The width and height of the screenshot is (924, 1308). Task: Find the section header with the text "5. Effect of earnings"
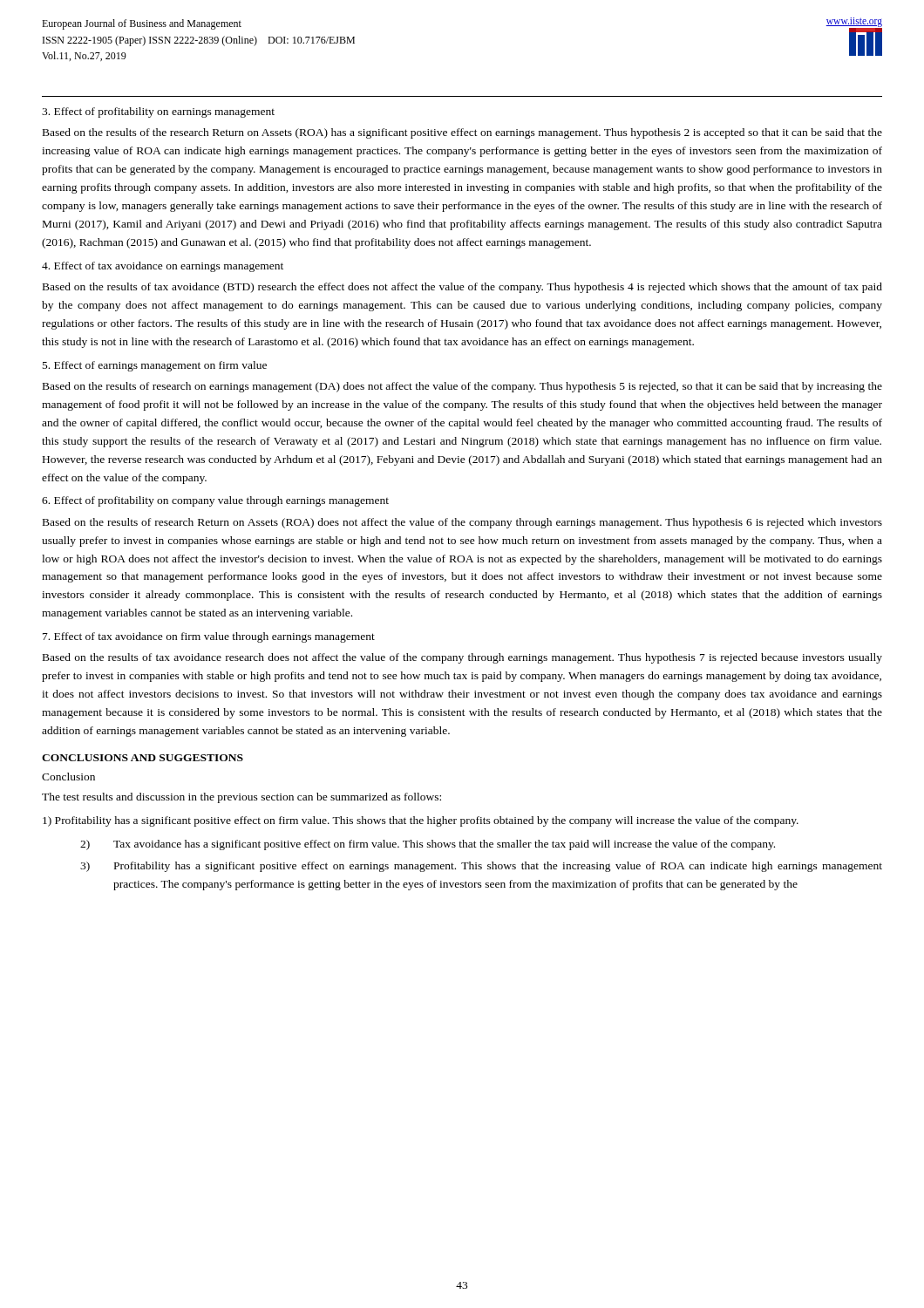[x=154, y=365]
